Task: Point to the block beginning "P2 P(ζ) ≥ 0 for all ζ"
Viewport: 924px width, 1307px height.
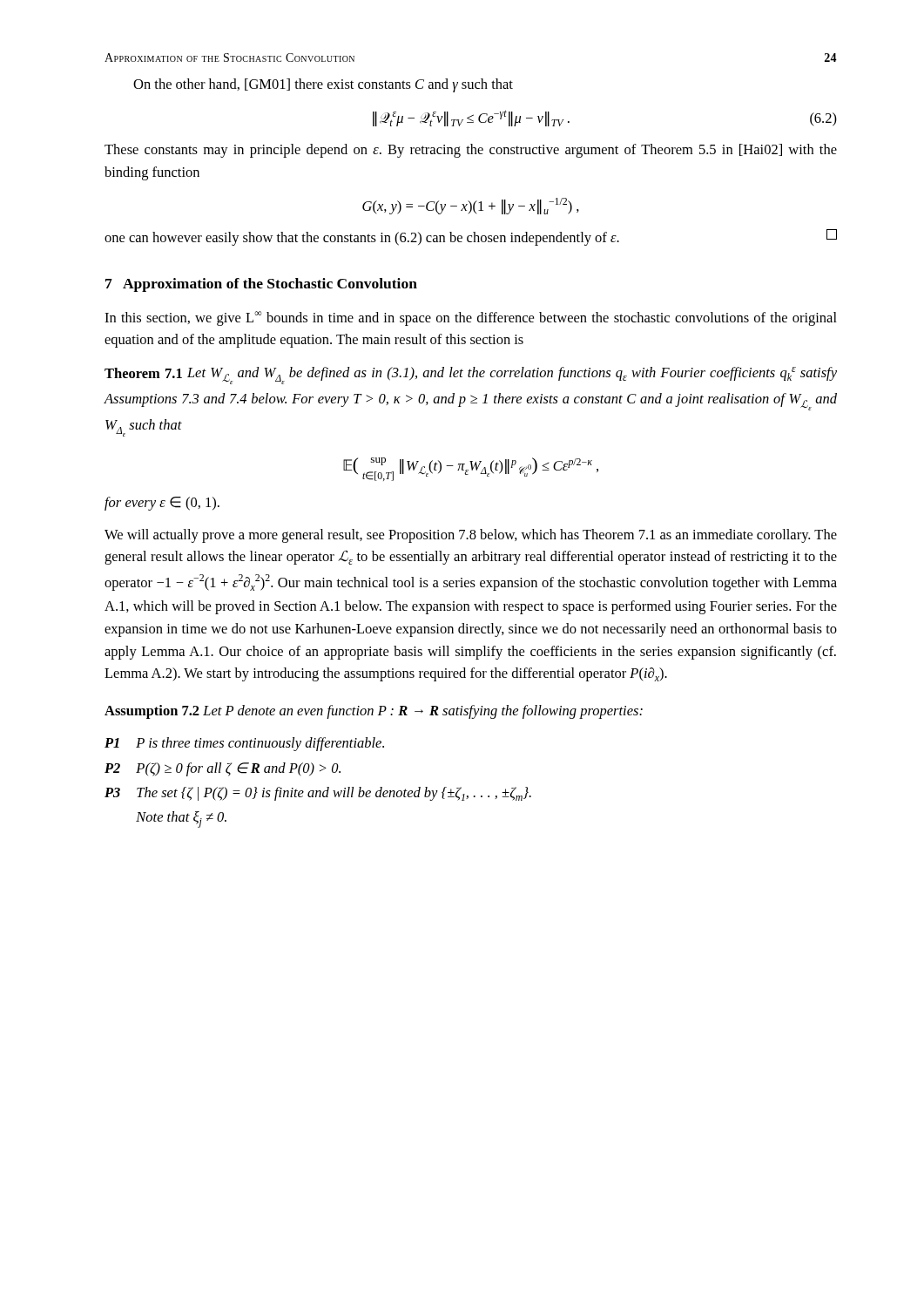Action: point(223,769)
